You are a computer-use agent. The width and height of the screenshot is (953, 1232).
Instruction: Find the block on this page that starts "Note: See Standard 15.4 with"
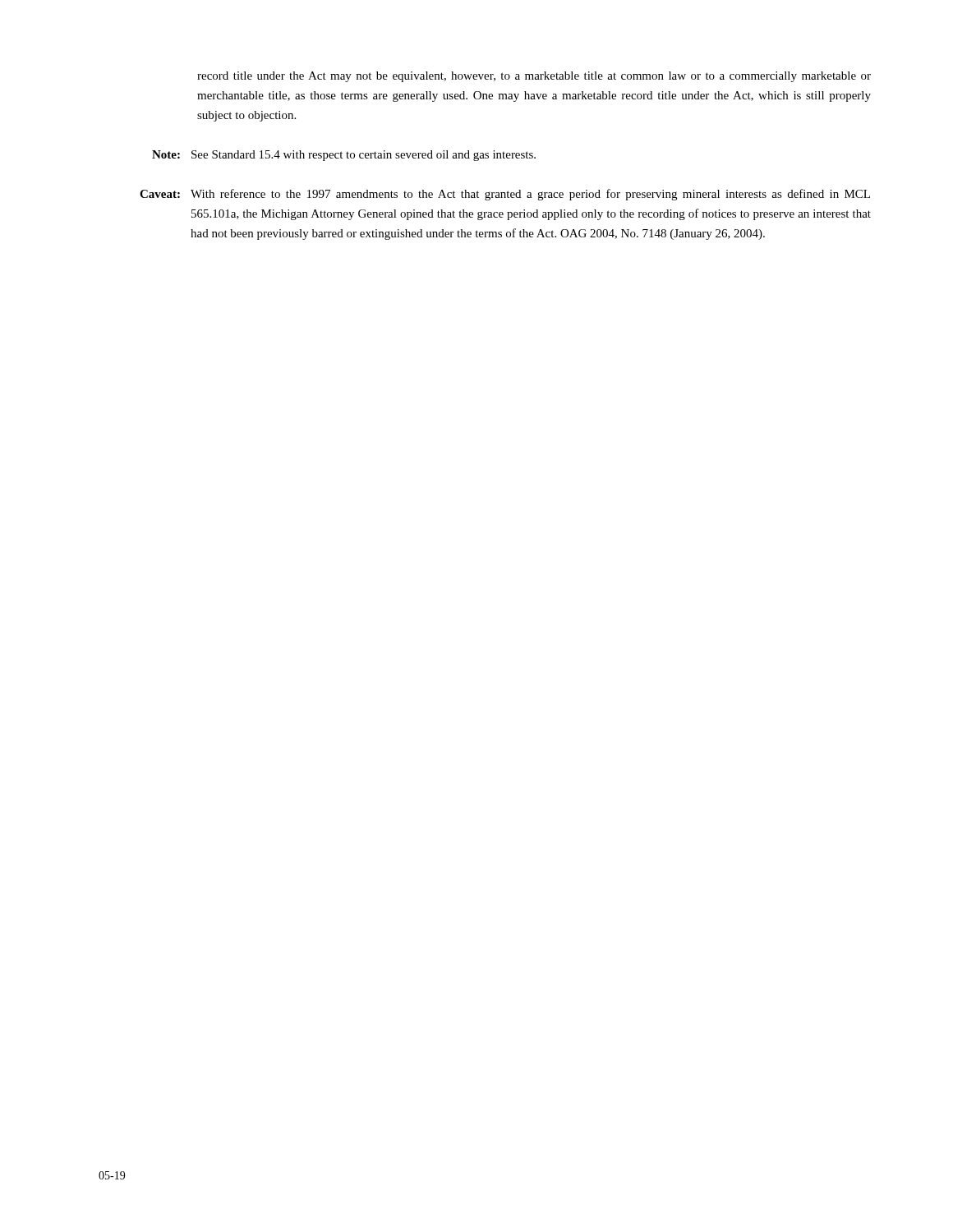coord(485,154)
